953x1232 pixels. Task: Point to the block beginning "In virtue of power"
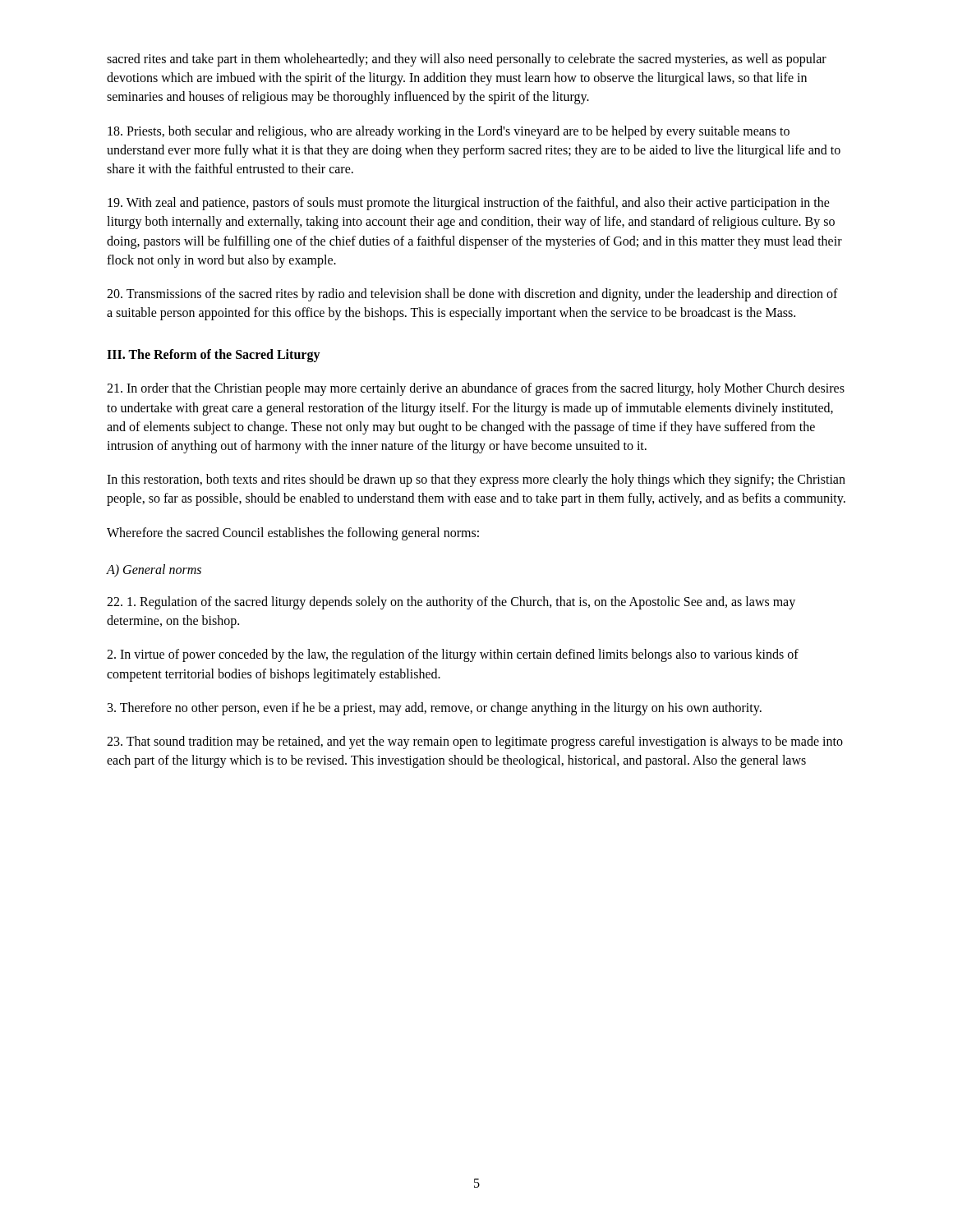point(453,664)
